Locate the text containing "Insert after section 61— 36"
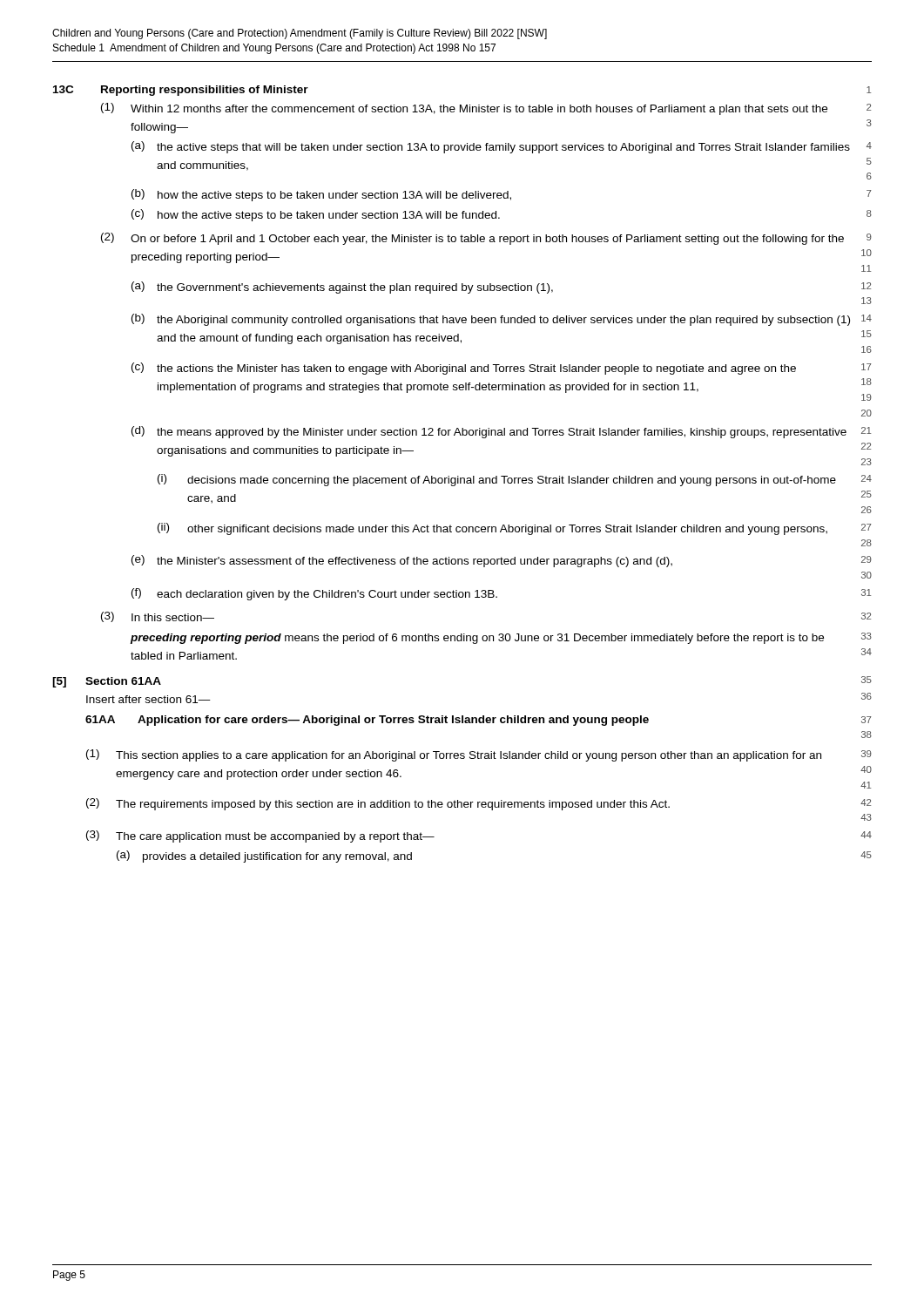The width and height of the screenshot is (924, 1307). click(152, 698)
